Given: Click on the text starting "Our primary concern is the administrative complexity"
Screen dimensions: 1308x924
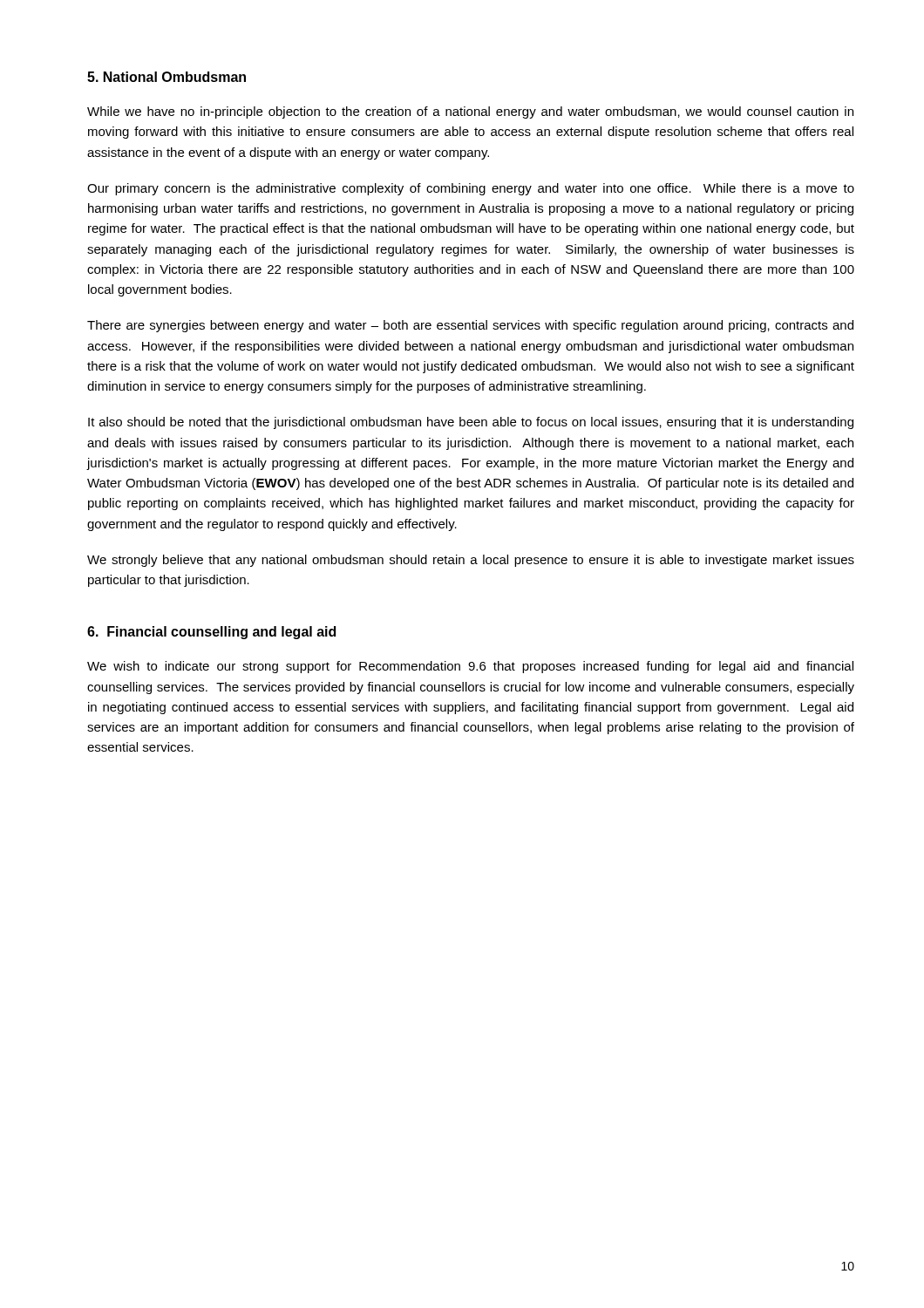Looking at the screenshot, I should coord(471,238).
